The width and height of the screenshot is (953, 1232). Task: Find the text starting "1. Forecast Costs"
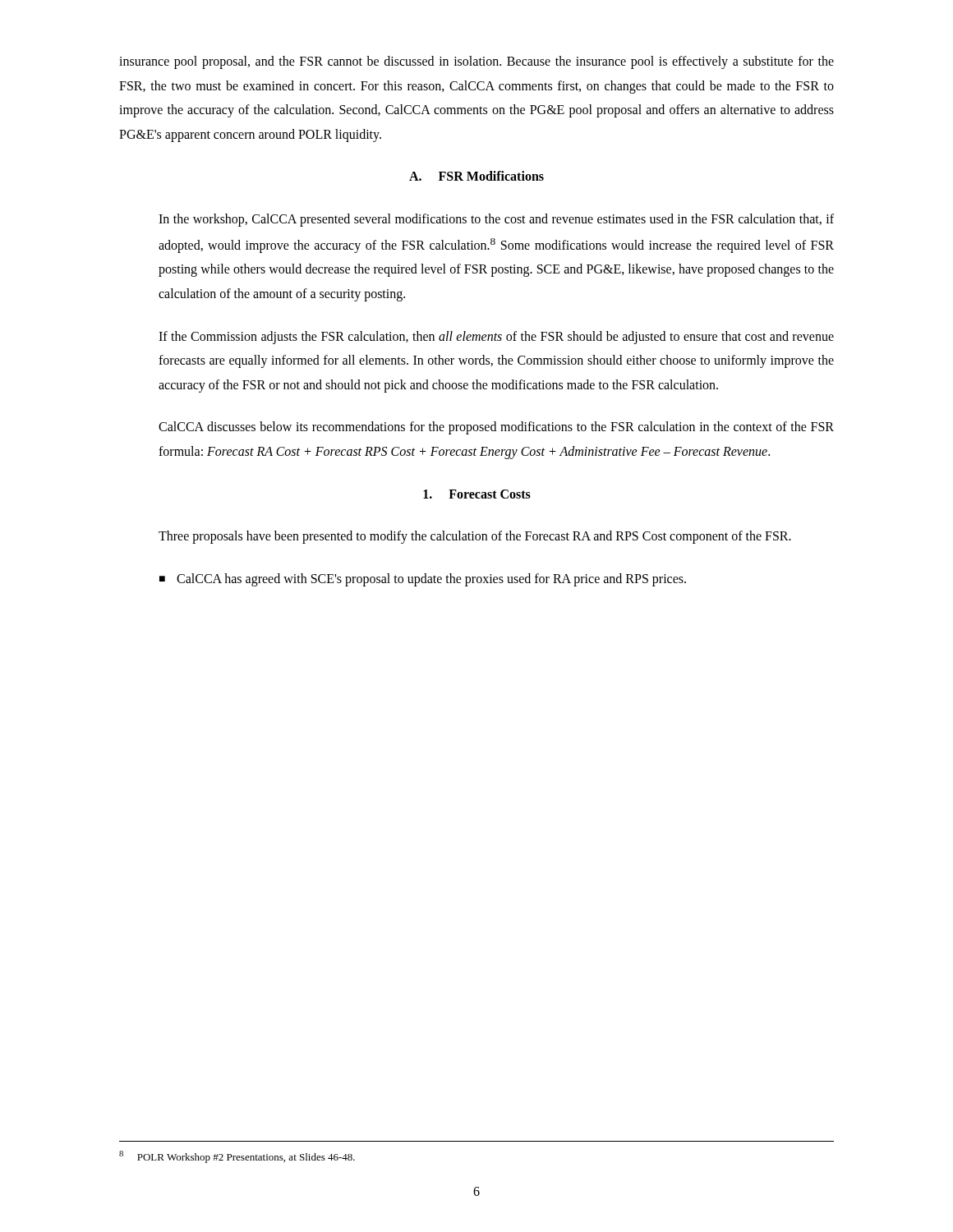(476, 494)
